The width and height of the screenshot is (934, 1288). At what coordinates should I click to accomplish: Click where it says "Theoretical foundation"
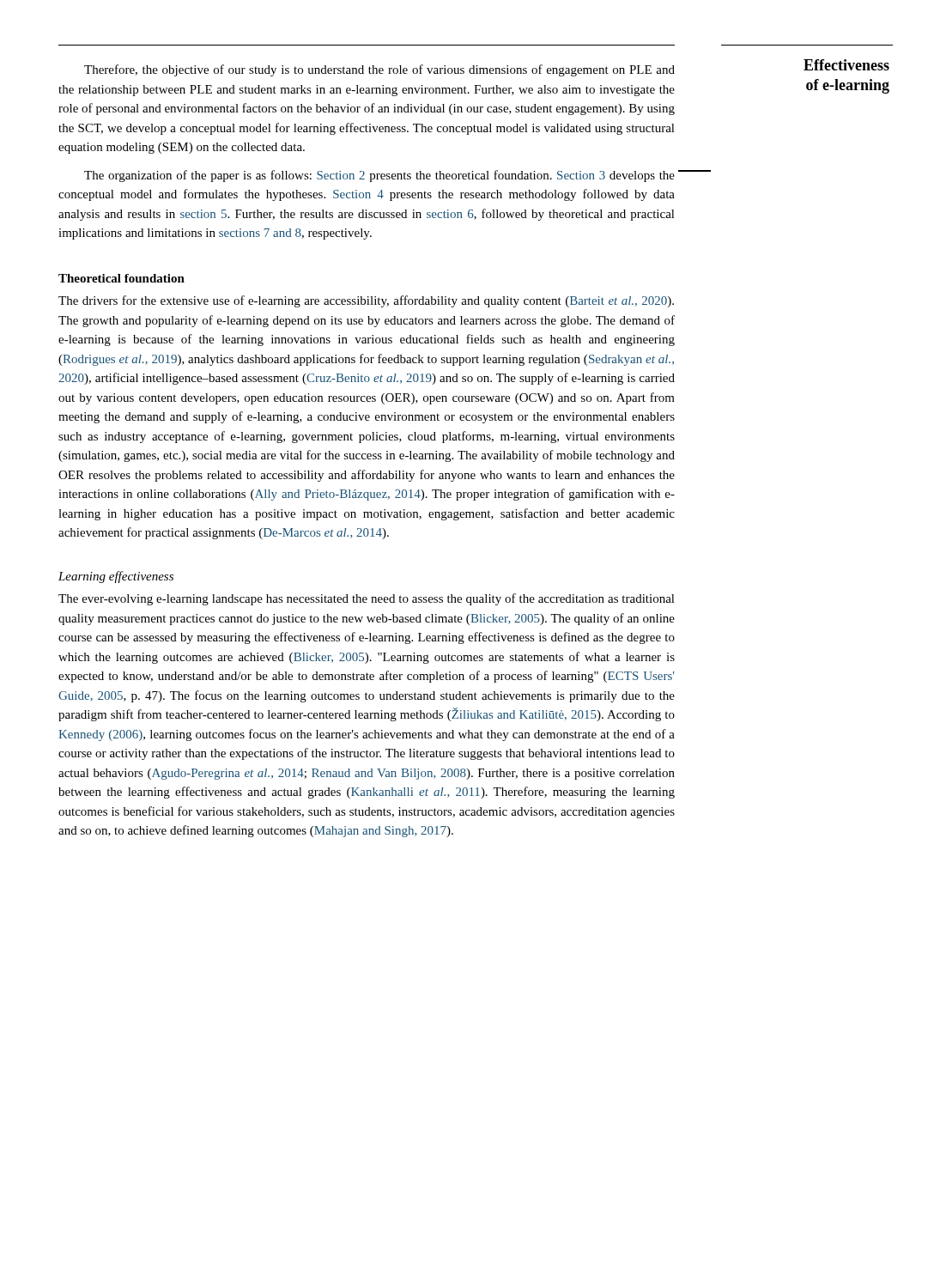121,278
